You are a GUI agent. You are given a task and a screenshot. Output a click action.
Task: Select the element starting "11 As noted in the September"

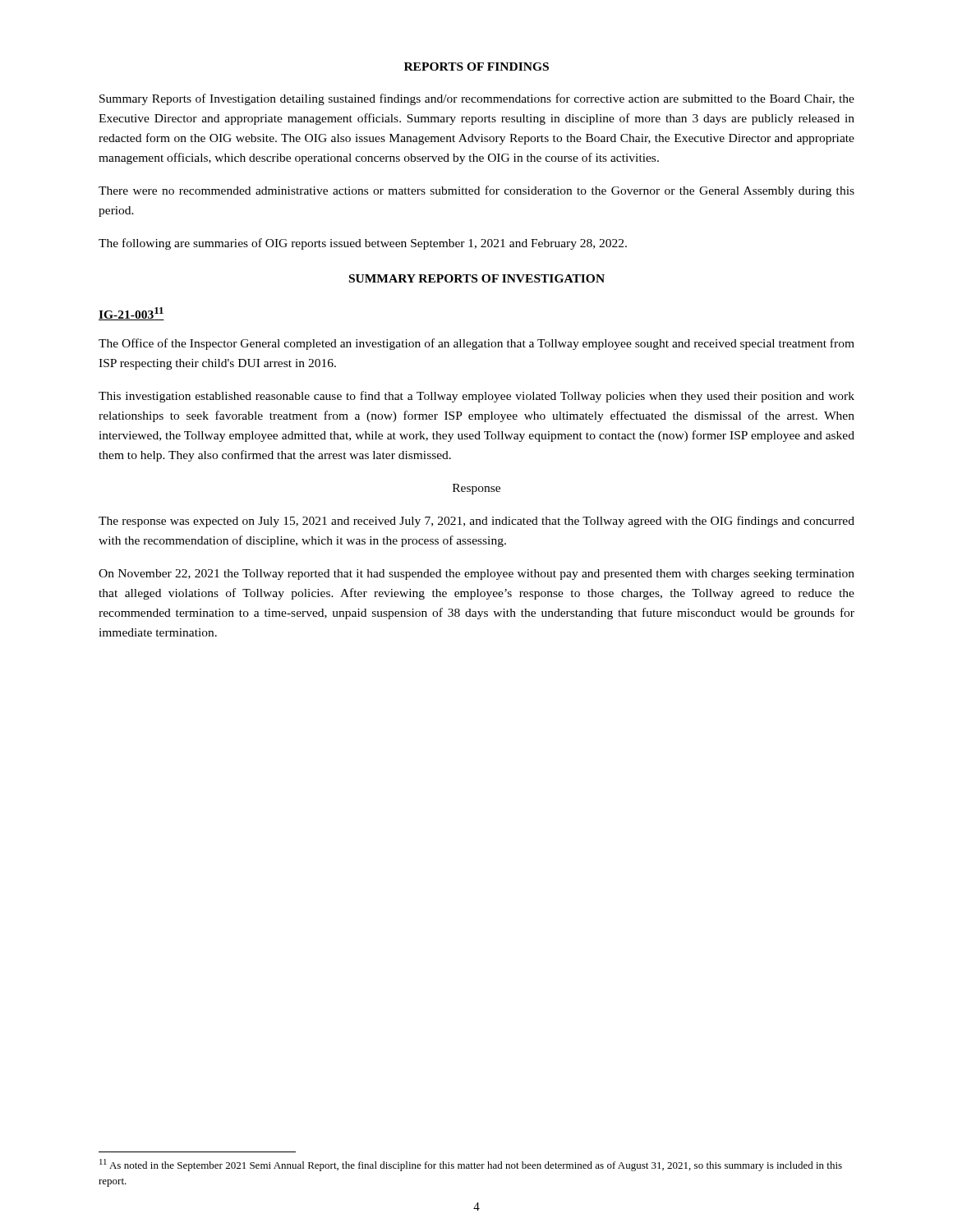click(470, 1172)
